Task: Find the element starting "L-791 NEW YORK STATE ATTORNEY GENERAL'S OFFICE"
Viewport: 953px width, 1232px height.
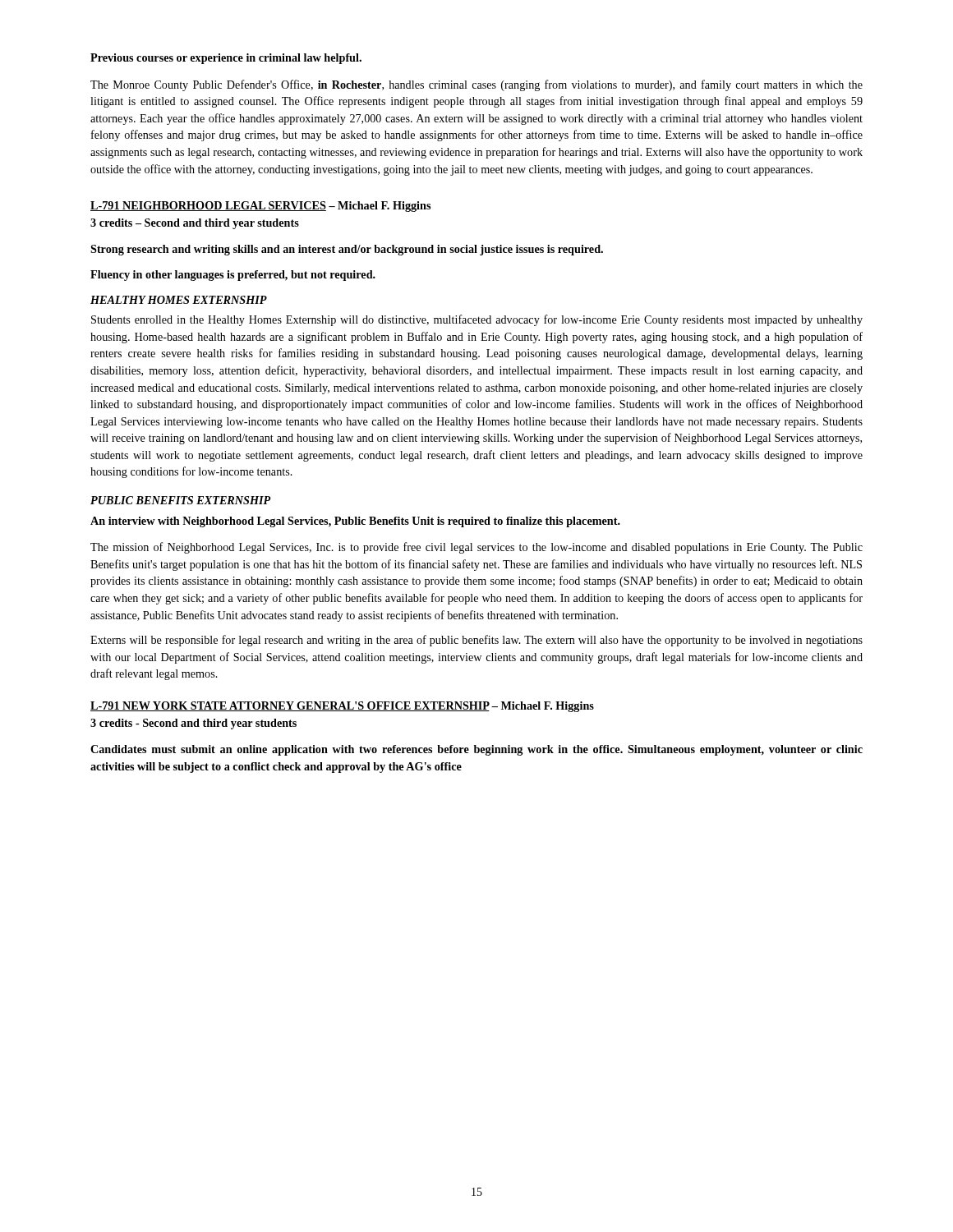Action: [x=476, y=714]
